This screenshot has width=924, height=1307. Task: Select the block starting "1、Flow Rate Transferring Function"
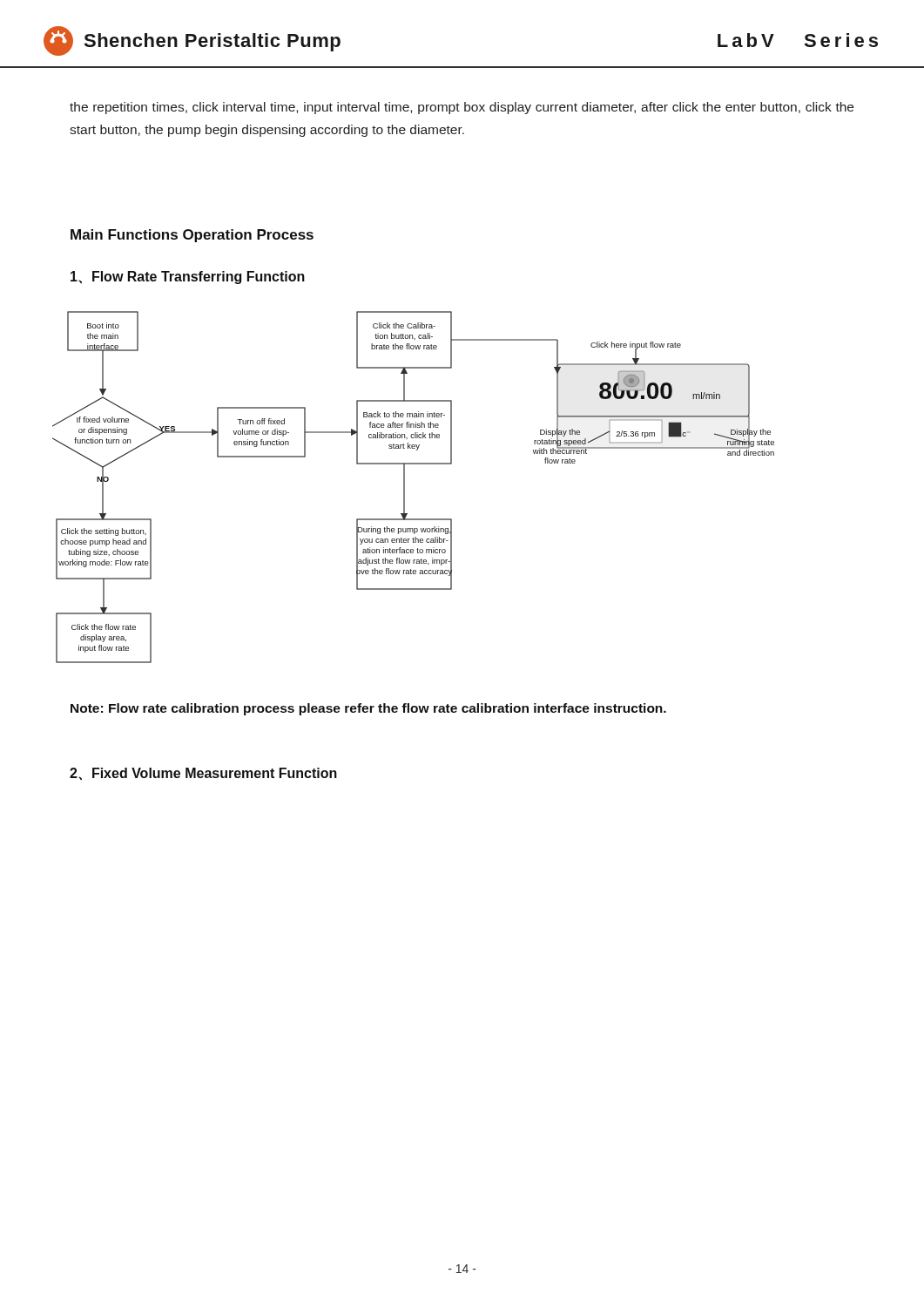click(187, 277)
